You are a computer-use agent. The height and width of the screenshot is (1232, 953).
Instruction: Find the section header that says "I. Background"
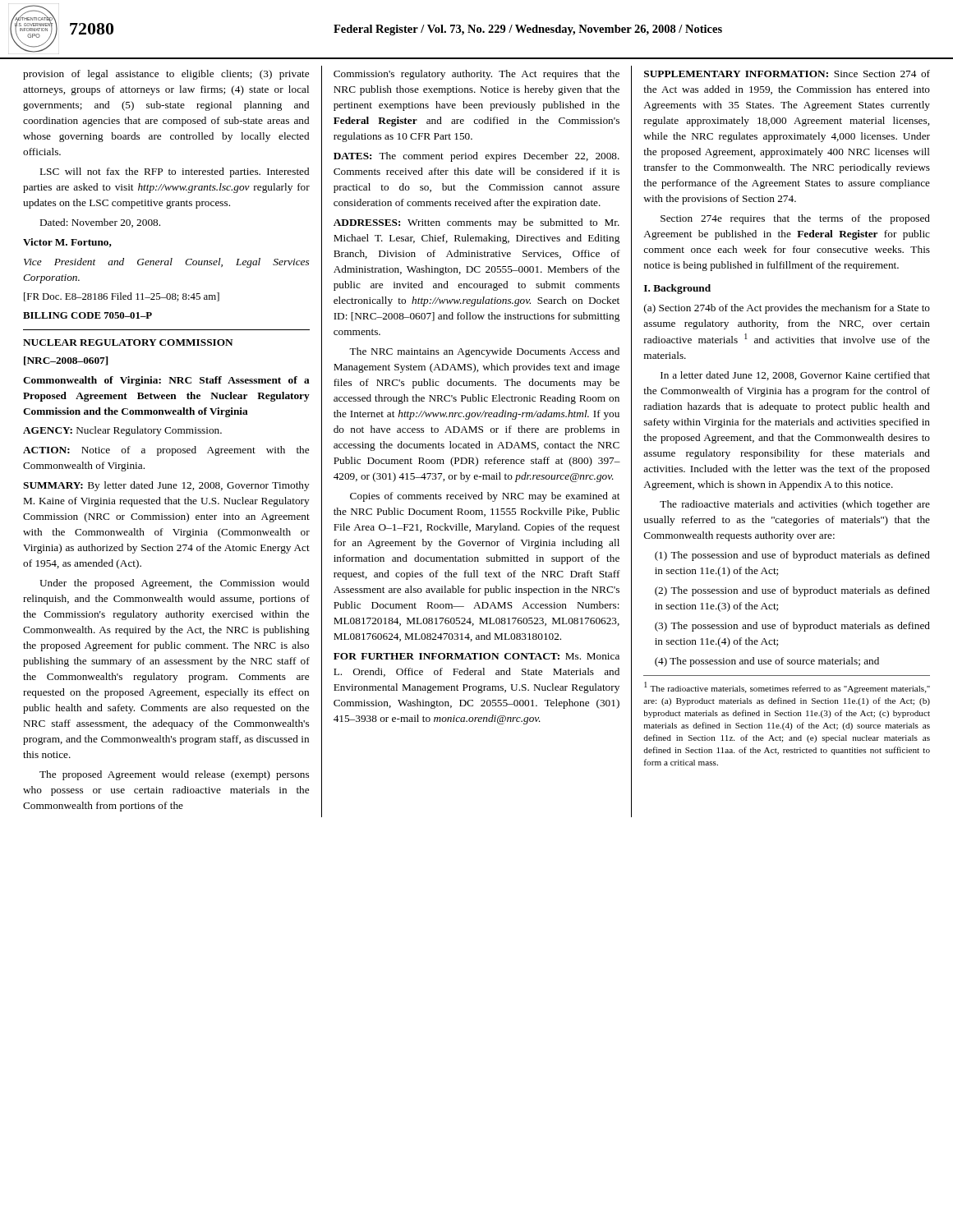pos(677,288)
